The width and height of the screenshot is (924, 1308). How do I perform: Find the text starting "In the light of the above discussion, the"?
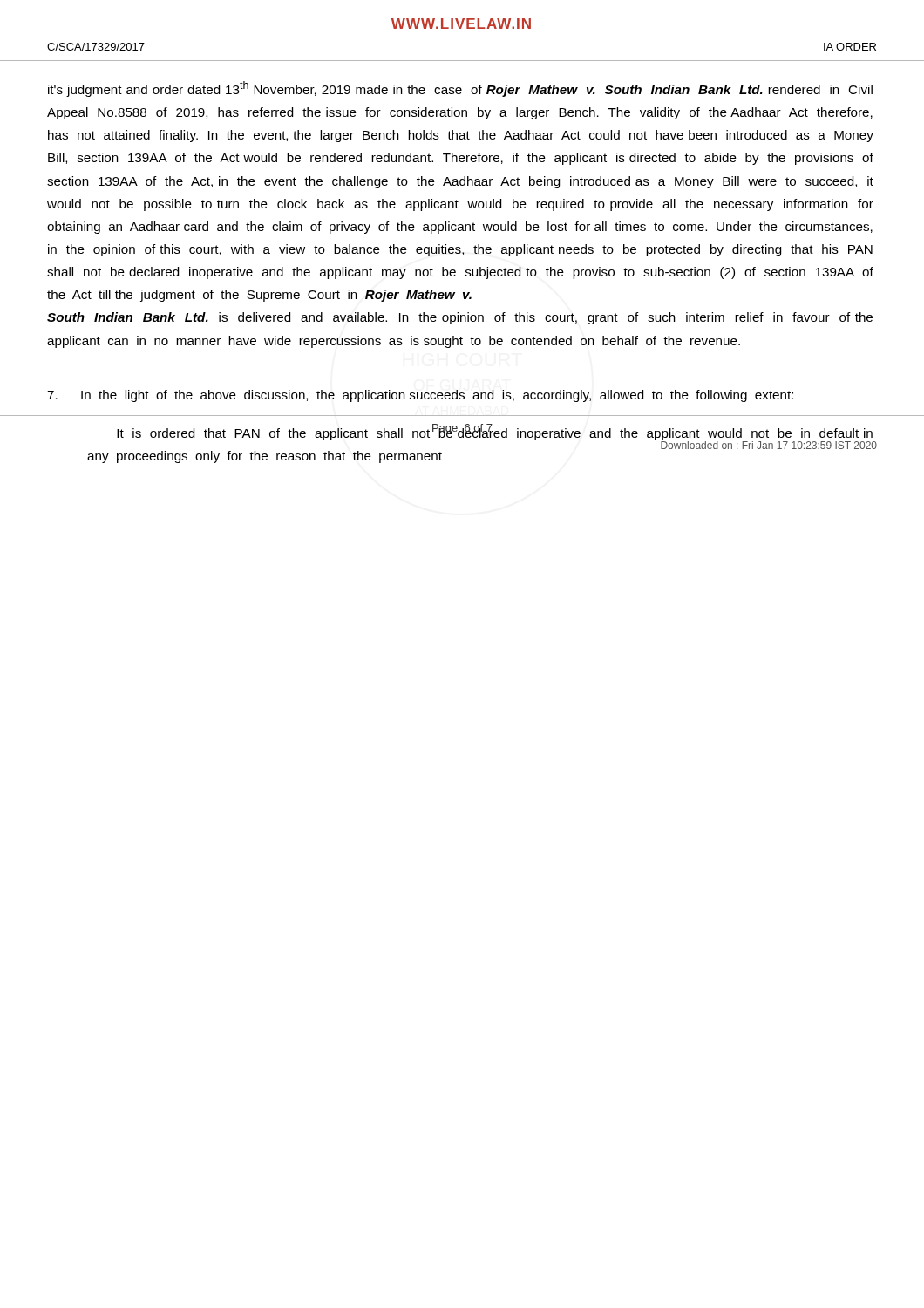click(462, 395)
